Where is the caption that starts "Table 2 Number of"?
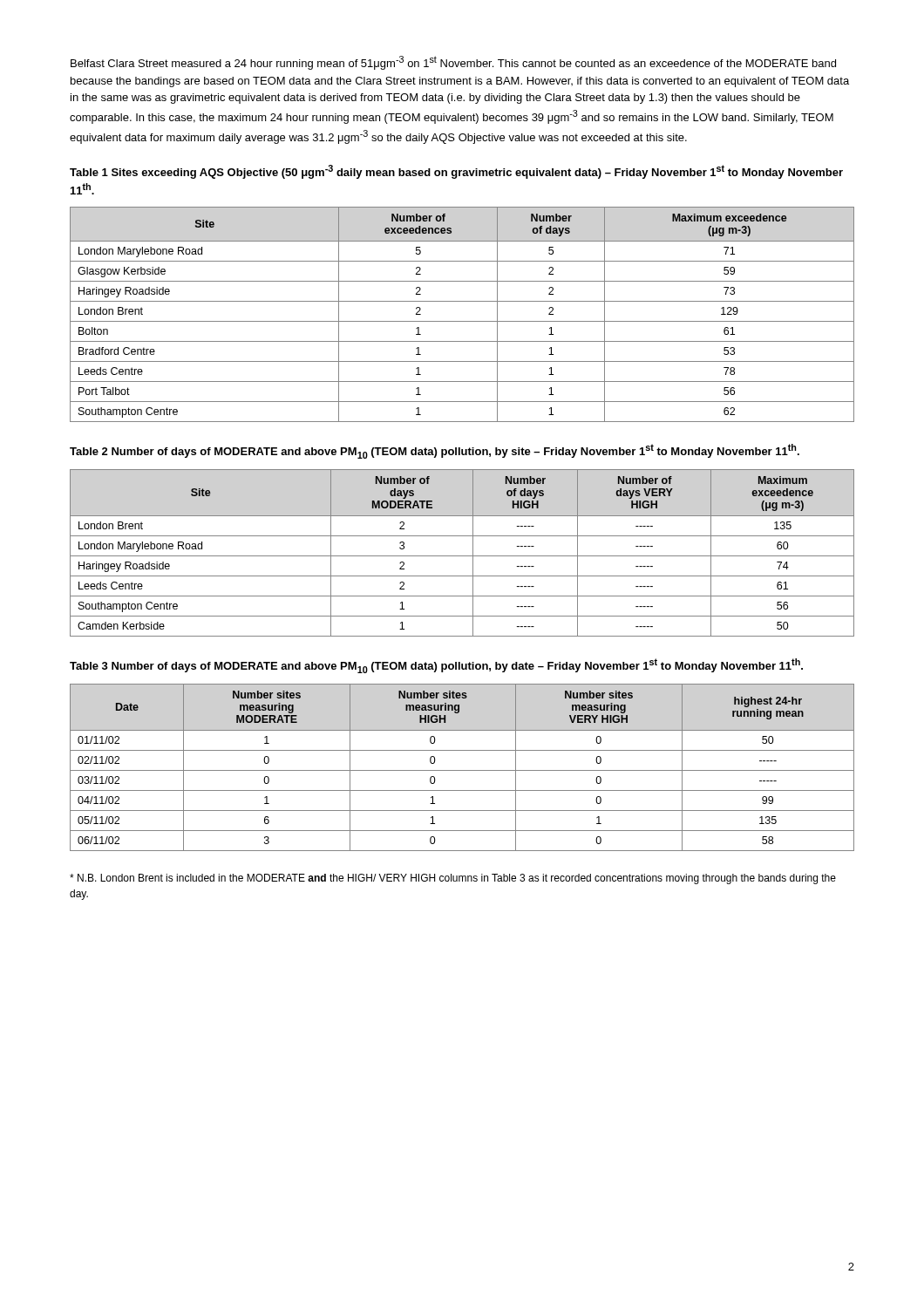This screenshot has height=1308, width=924. click(435, 451)
